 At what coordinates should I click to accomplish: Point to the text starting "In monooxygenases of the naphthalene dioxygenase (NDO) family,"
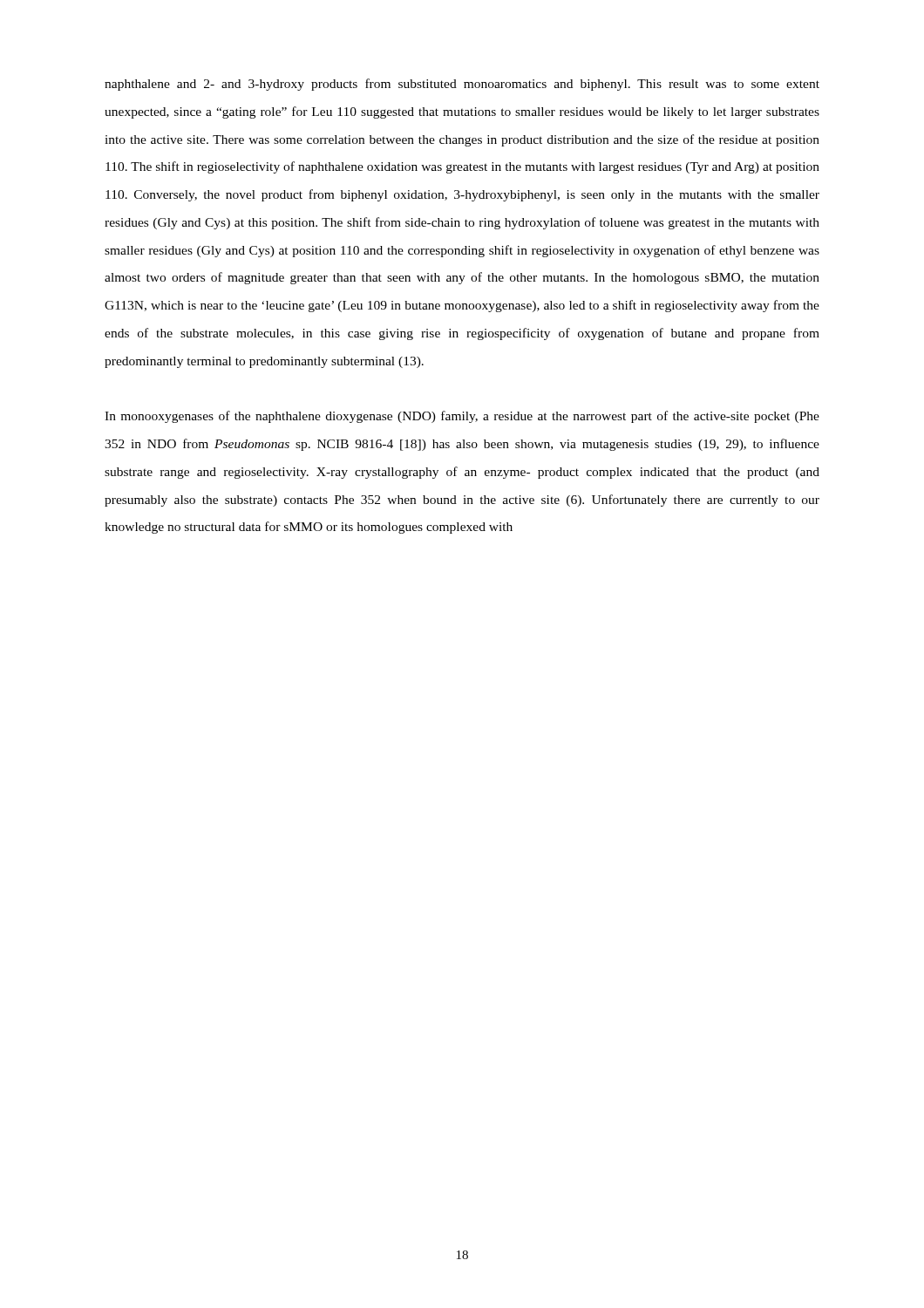pos(462,471)
